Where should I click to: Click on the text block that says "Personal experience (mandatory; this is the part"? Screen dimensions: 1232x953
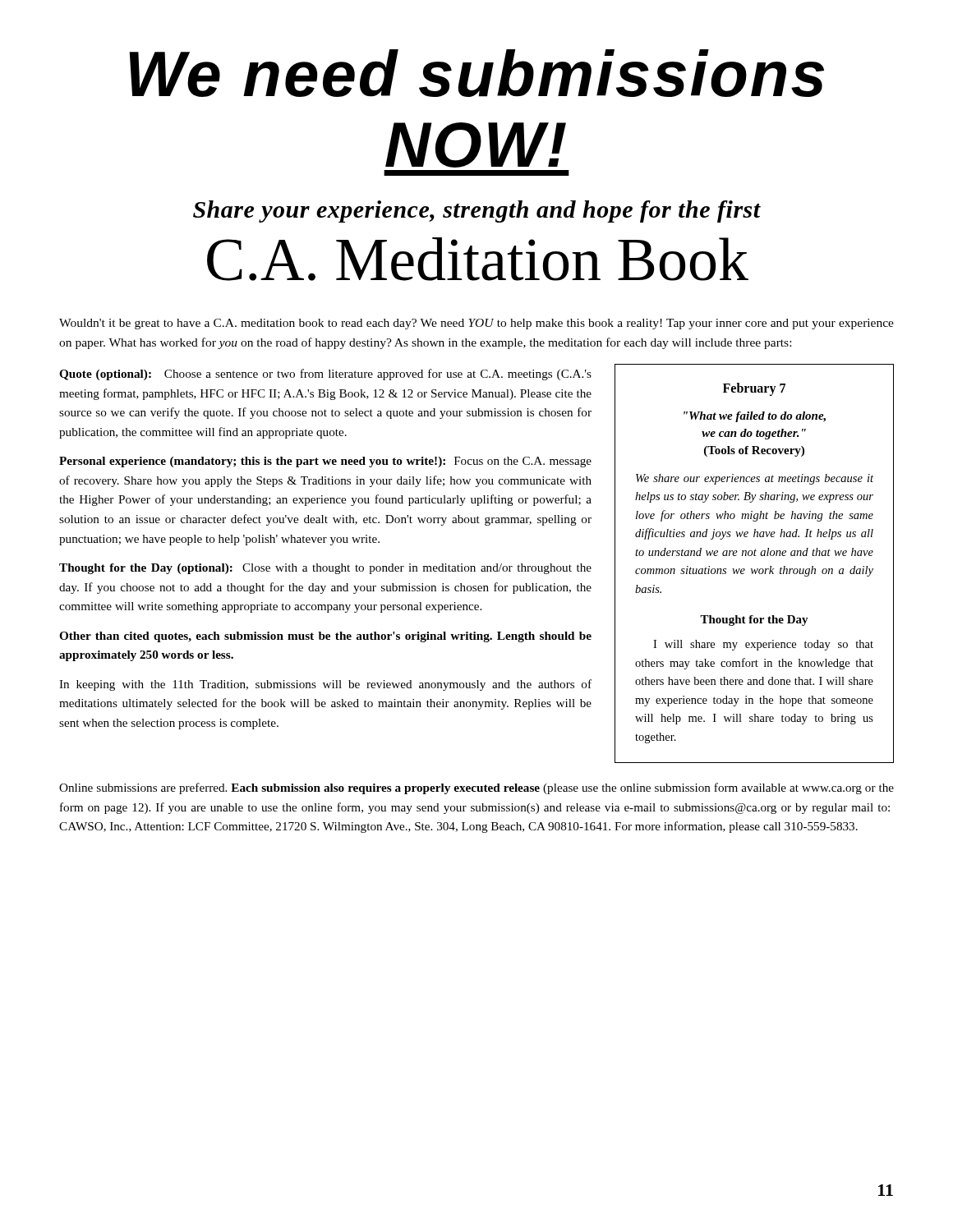pos(325,499)
